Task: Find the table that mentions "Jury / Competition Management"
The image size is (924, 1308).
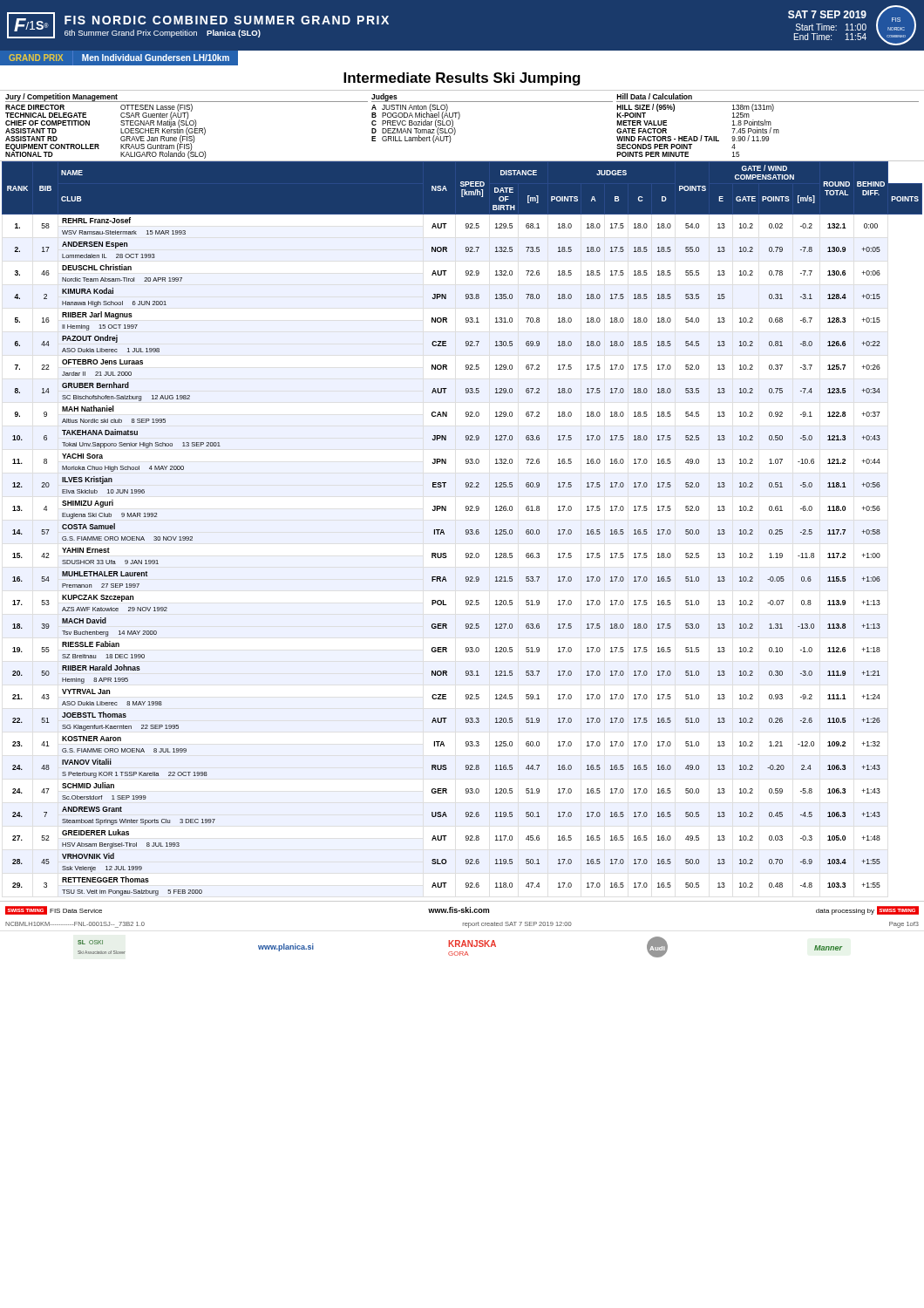Action: click(462, 126)
